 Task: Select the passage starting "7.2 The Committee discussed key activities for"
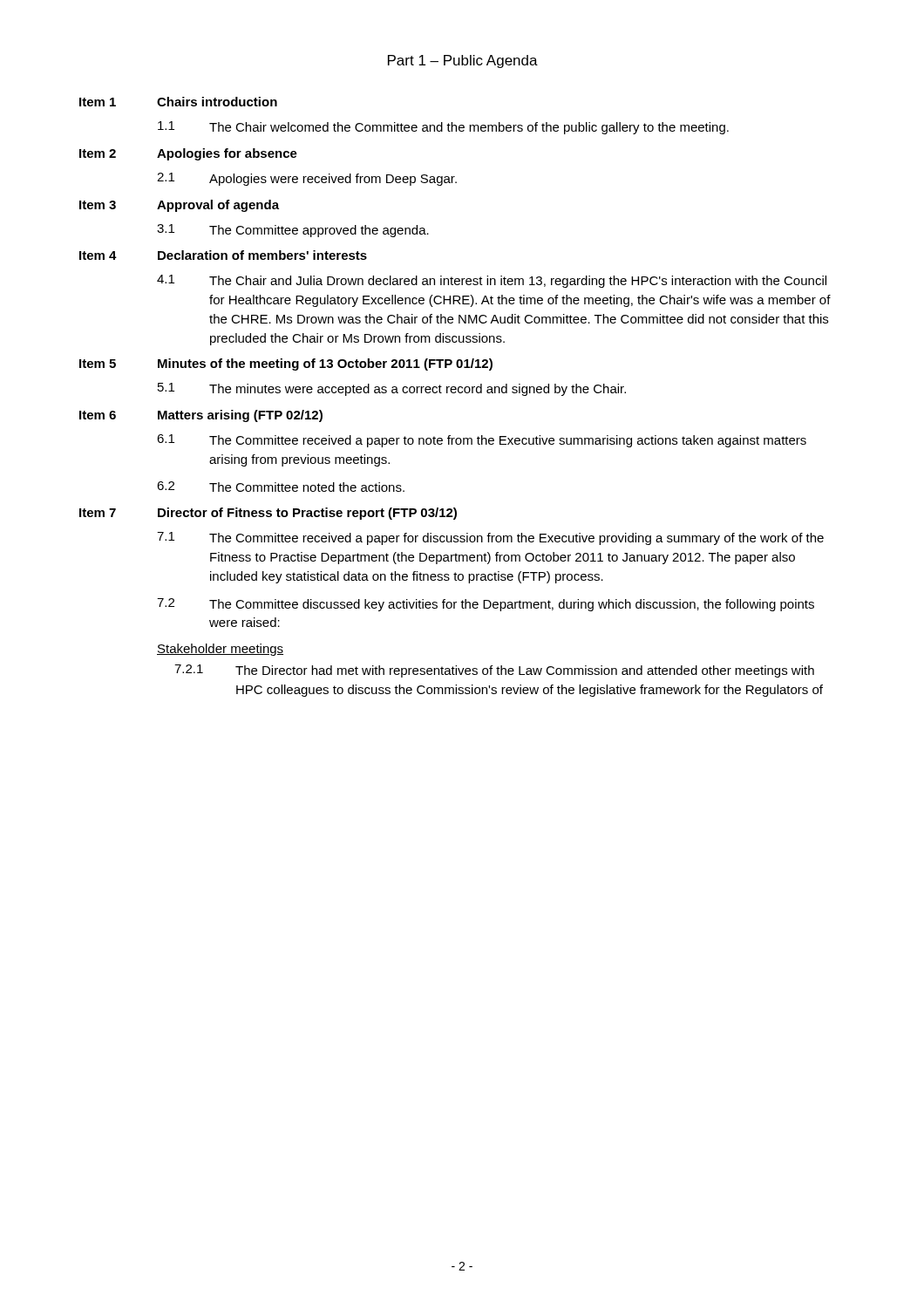pyautogui.click(x=501, y=613)
